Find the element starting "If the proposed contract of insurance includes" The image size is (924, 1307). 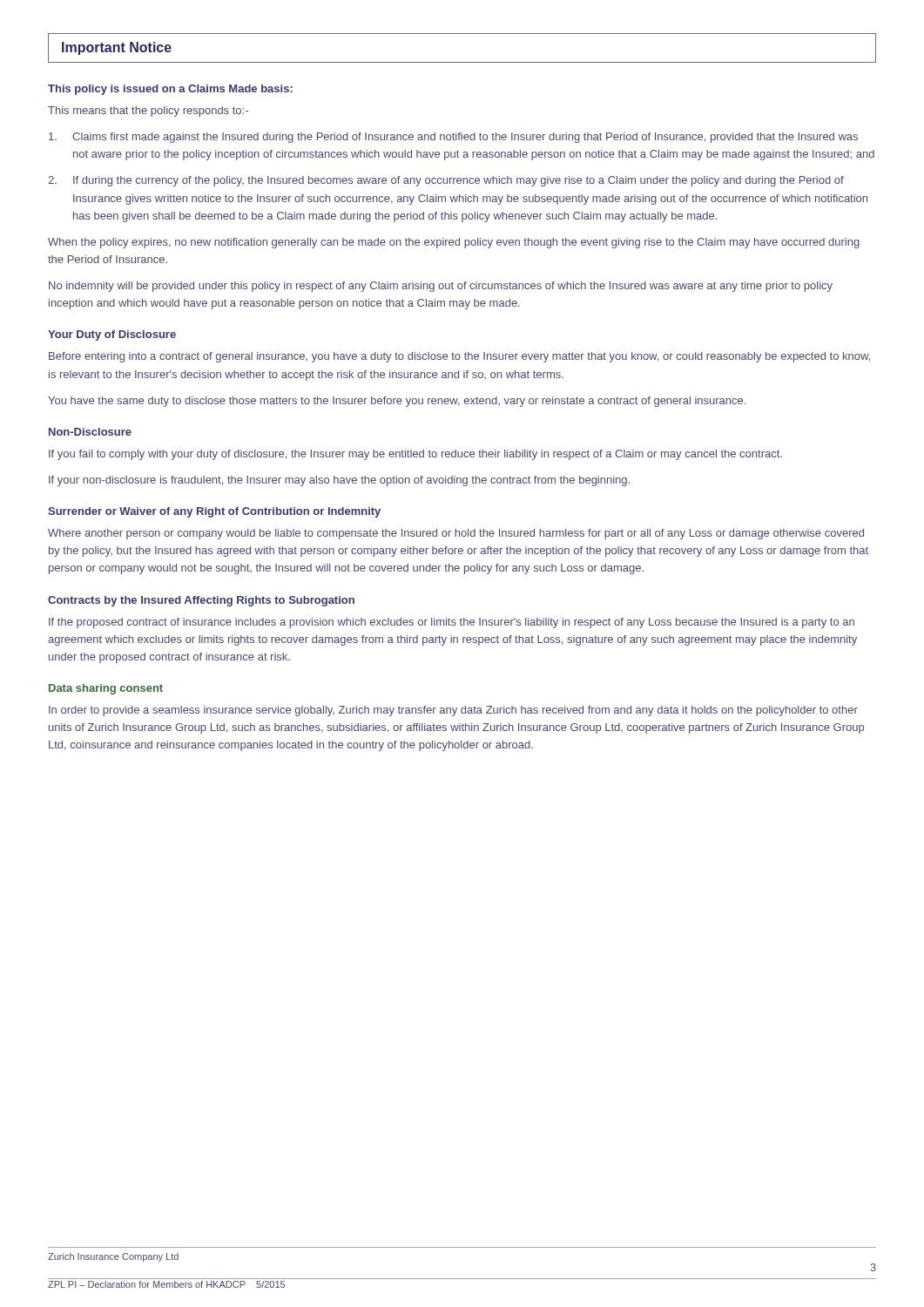click(452, 639)
